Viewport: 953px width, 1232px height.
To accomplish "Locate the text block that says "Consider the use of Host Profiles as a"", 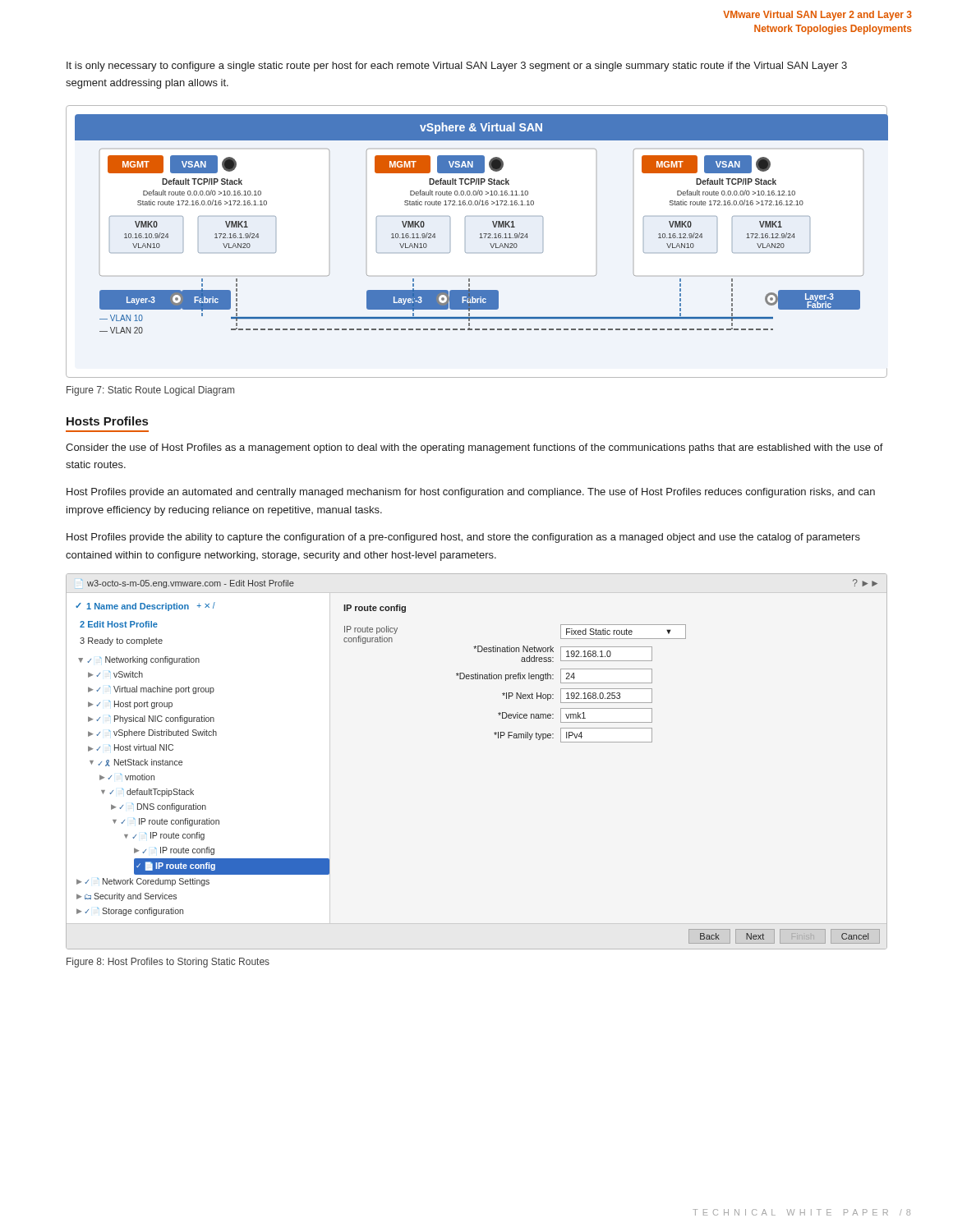I will [x=474, y=456].
